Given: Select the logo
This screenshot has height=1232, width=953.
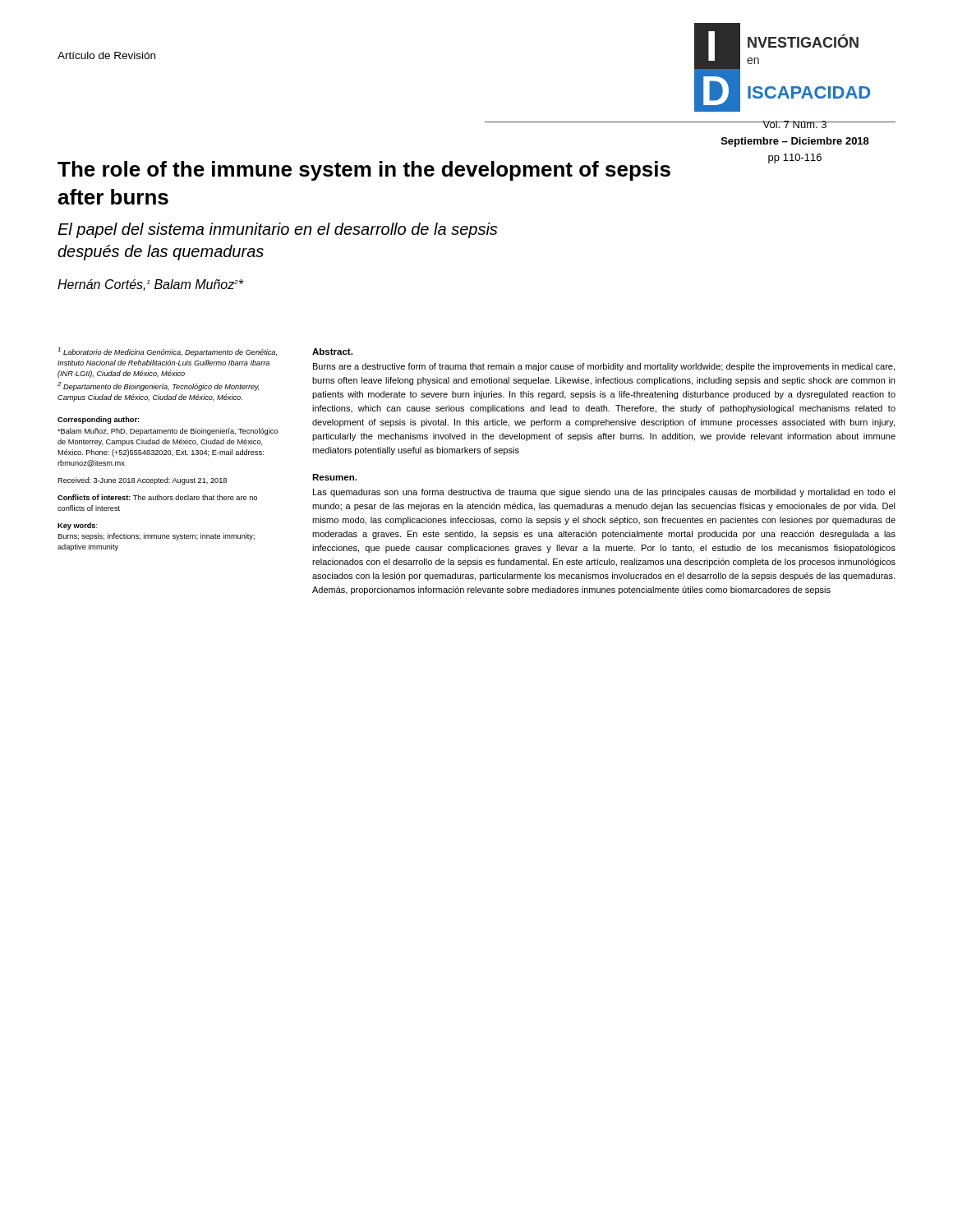Looking at the screenshot, I should click(x=795, y=95).
